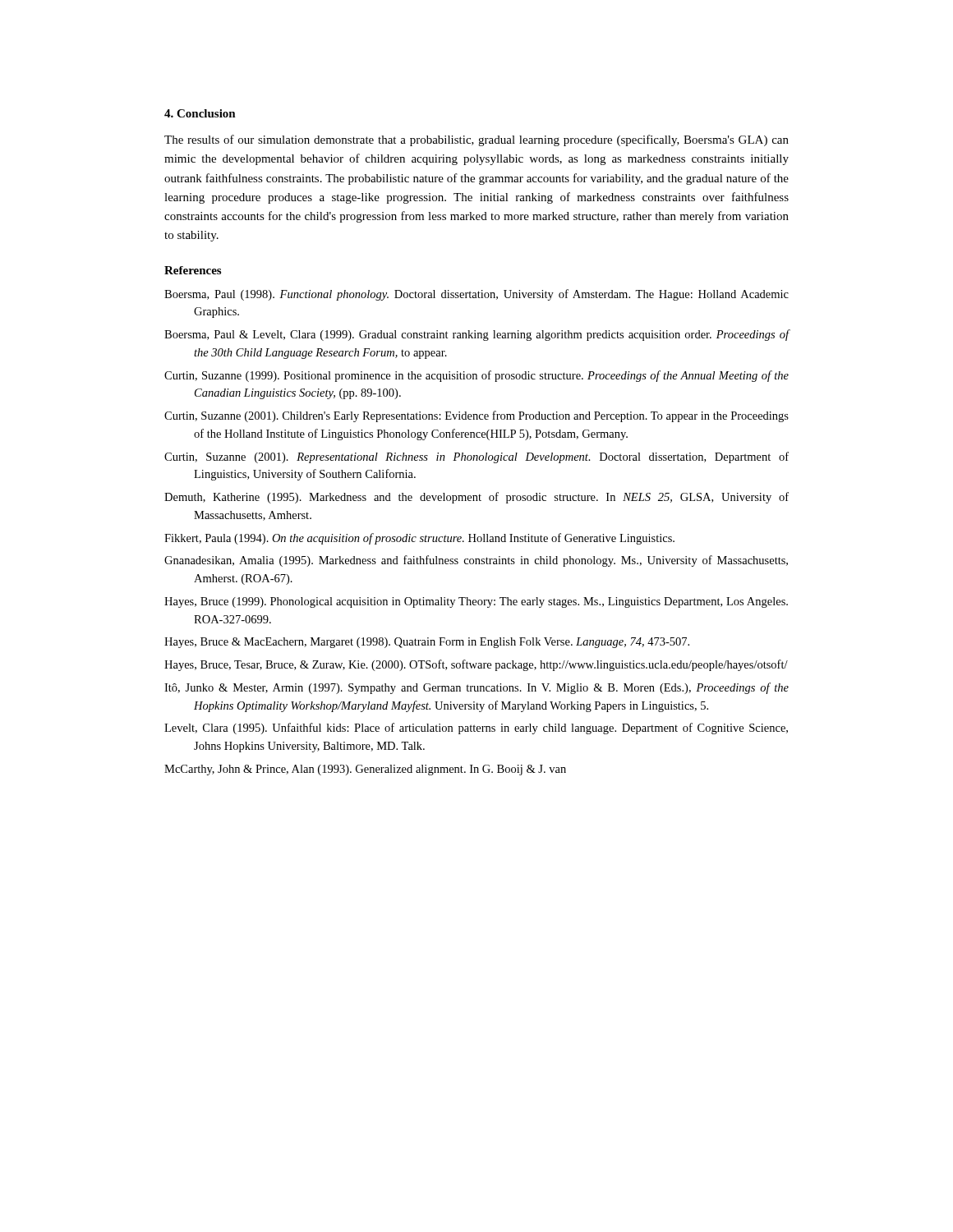
Task: Locate the block of text that opens with "Curtin, Suzanne (2001). Representational Richness in"
Action: 476,465
